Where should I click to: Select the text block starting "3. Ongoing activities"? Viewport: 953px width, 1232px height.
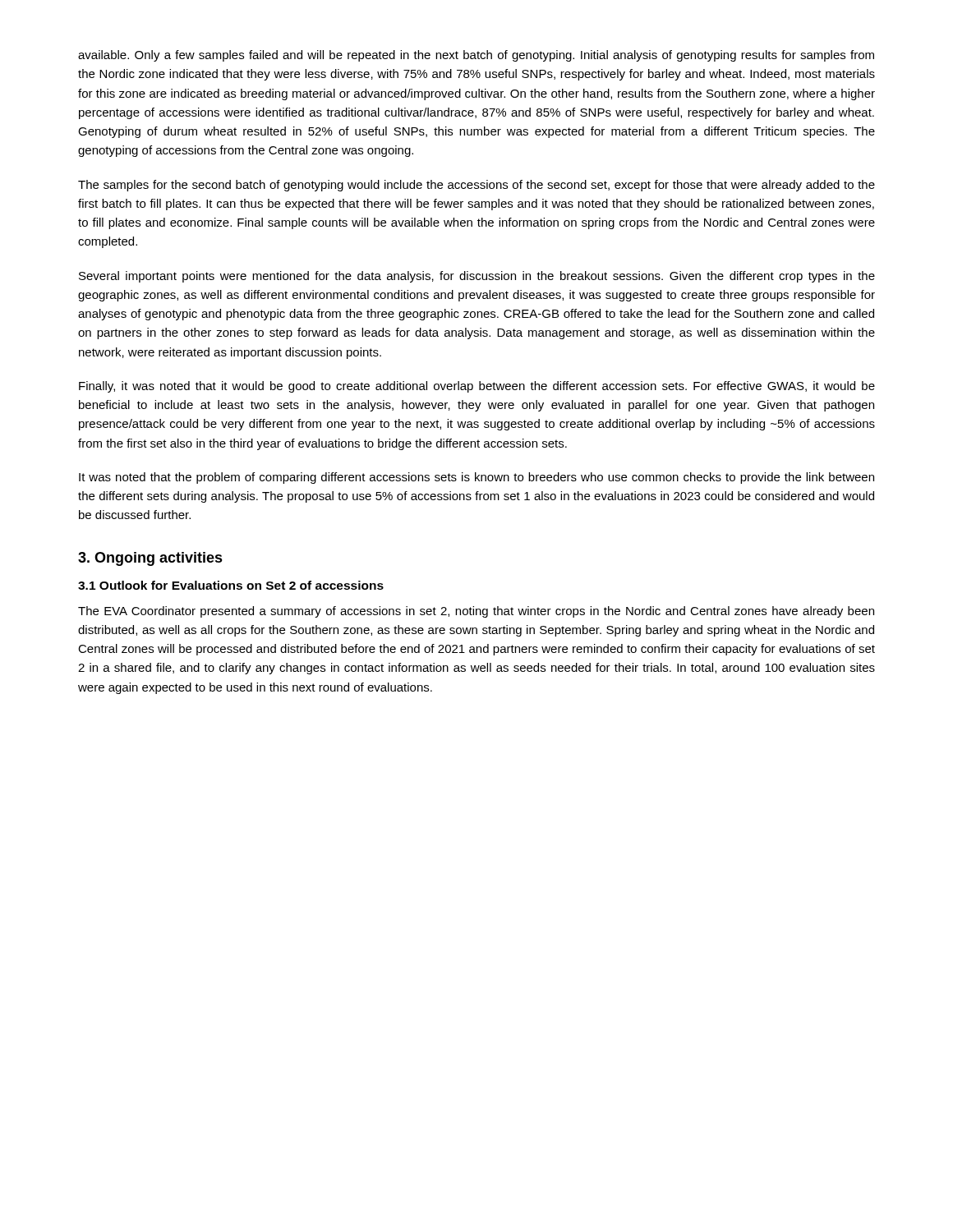coord(150,557)
